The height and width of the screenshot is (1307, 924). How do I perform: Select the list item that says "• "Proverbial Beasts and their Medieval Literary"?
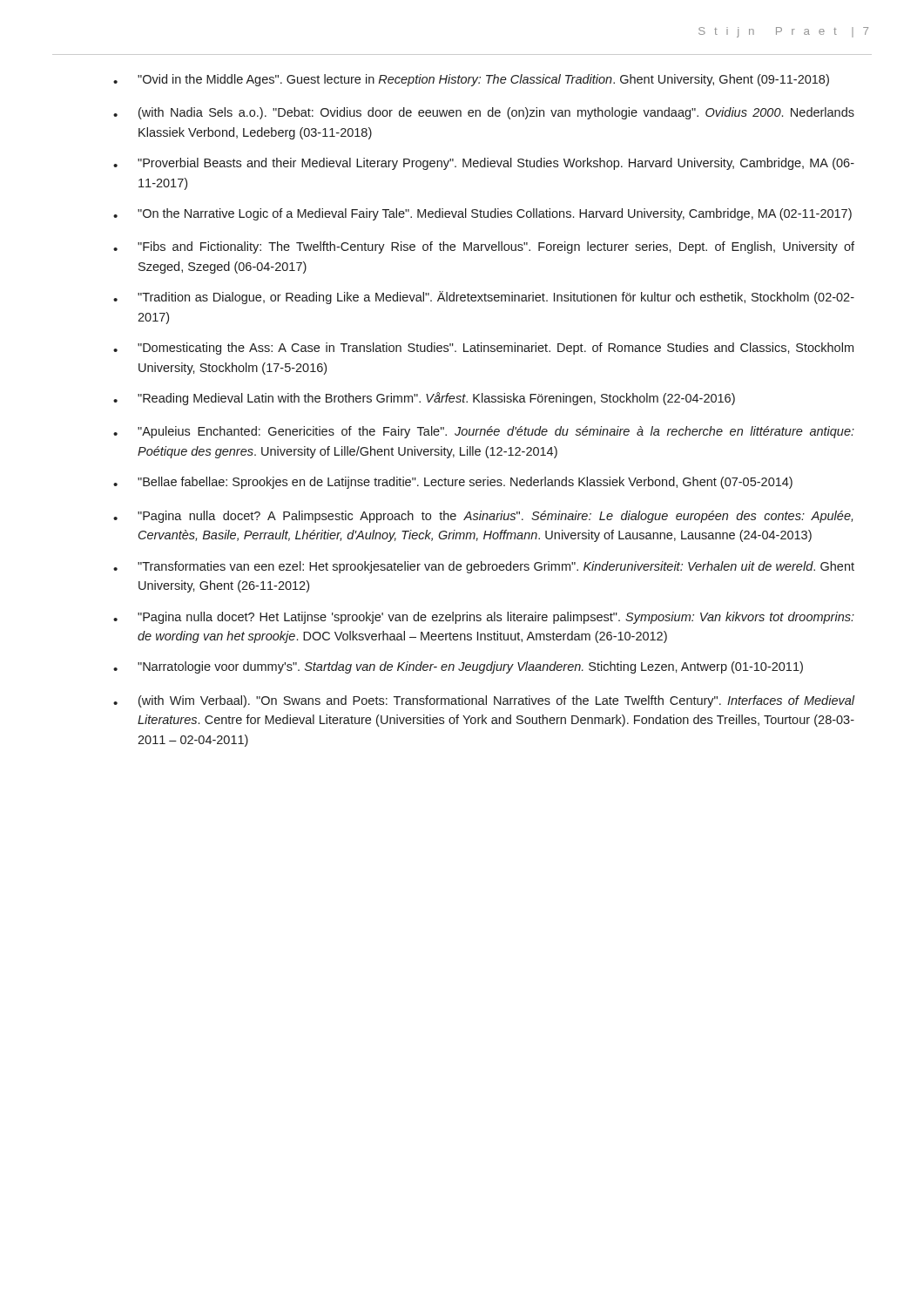(484, 173)
